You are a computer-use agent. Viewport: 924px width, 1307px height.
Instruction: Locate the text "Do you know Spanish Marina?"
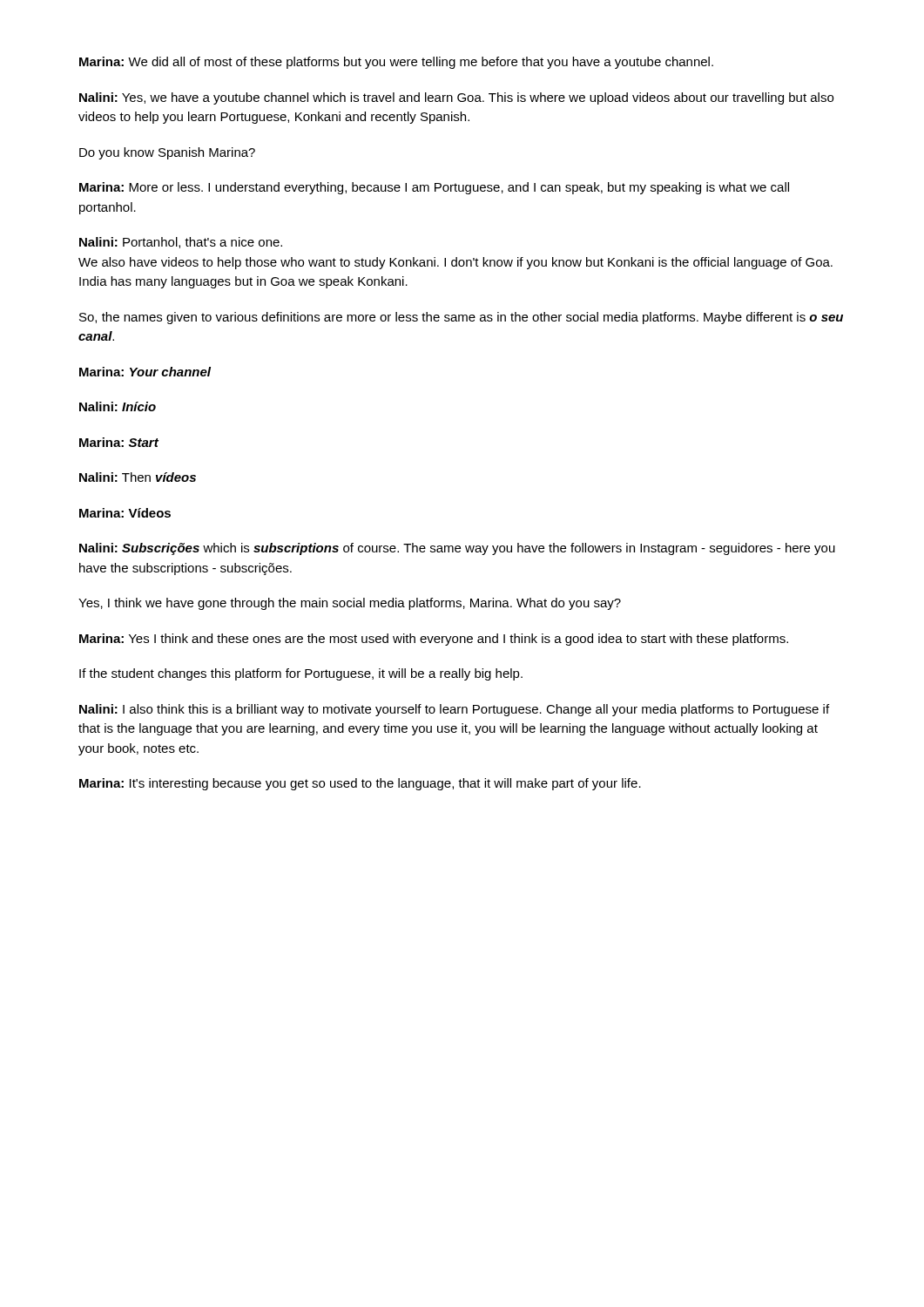point(167,152)
